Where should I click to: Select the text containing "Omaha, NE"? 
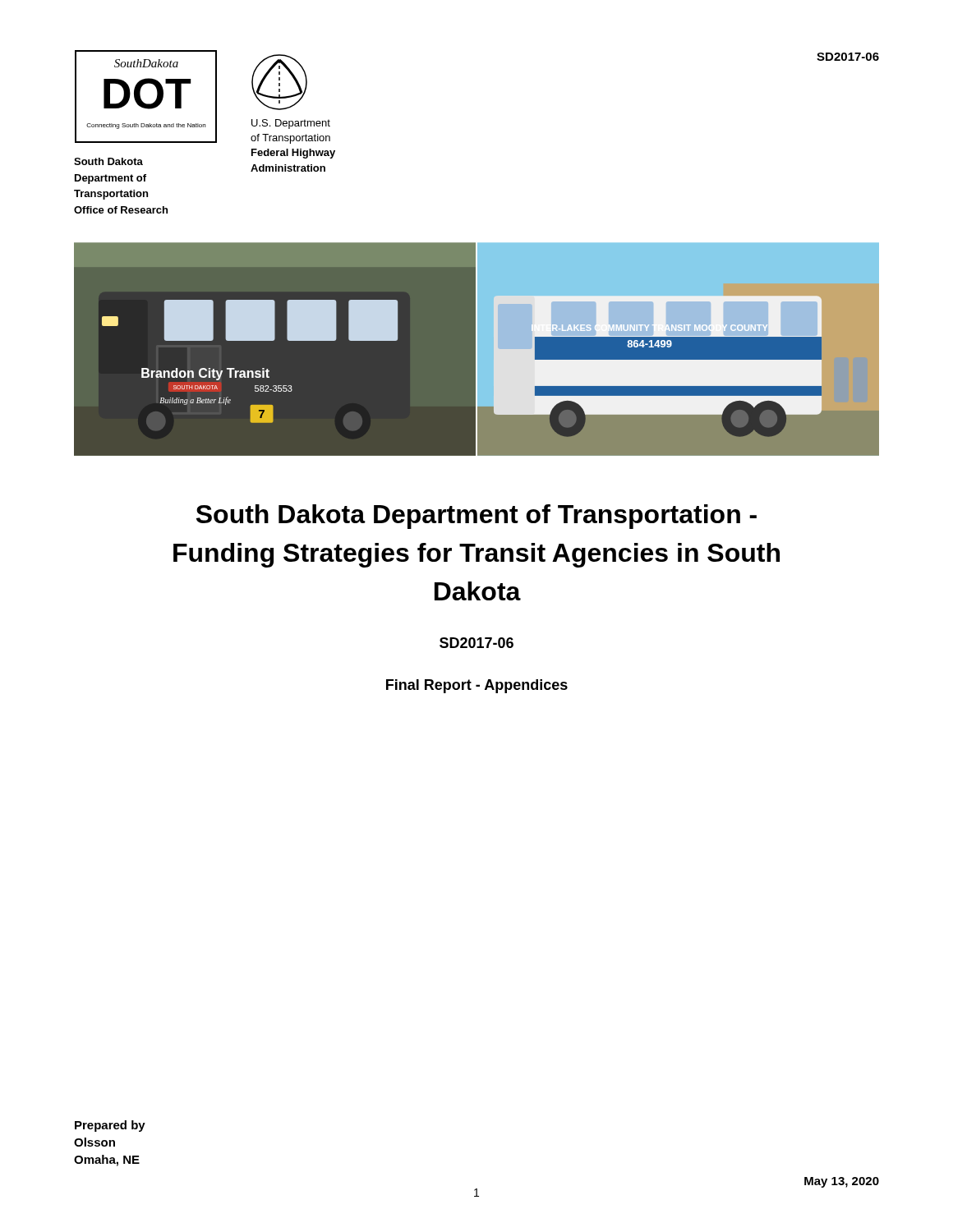coord(107,1159)
